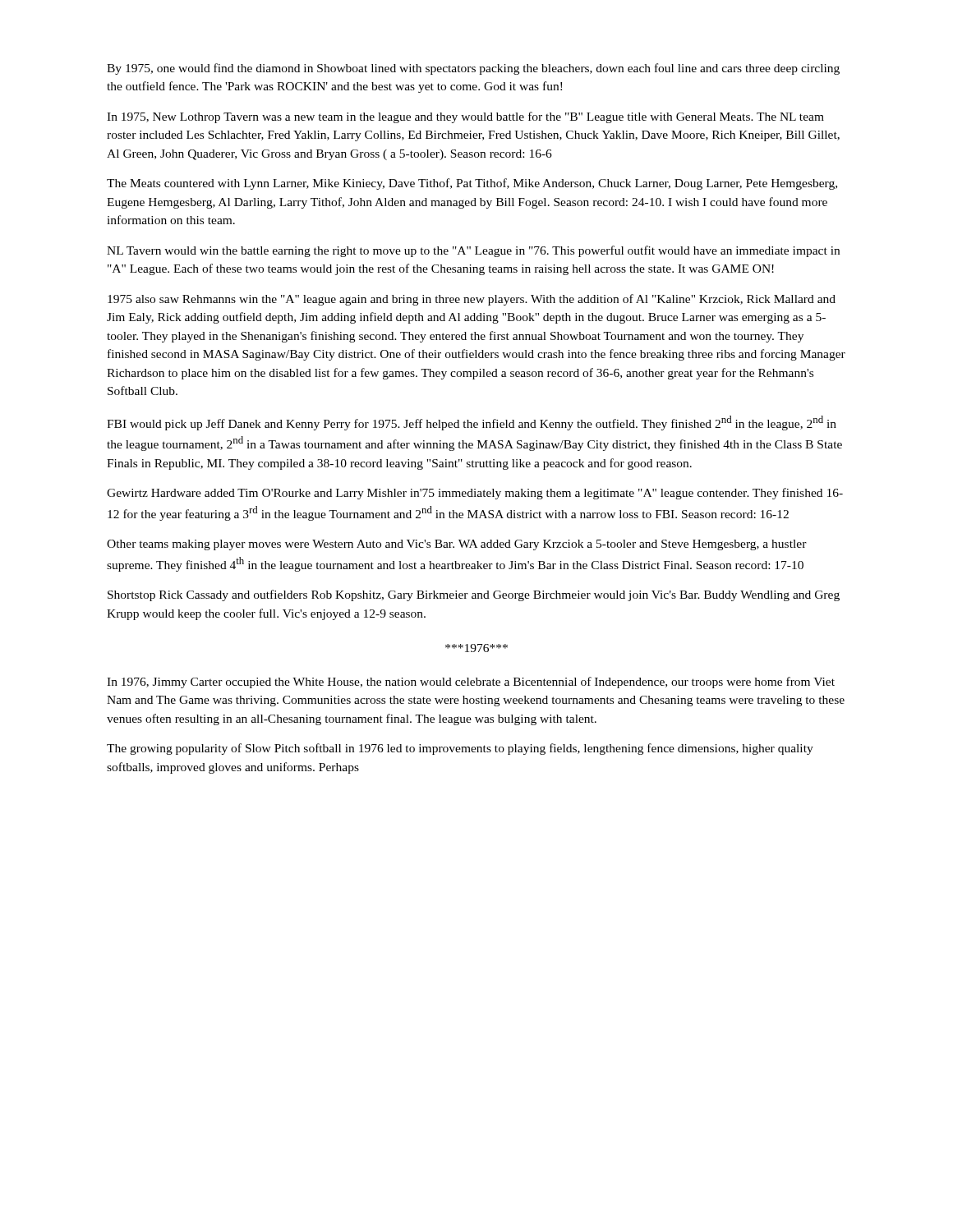Navigate to the element starting "In 1976, Jimmy Carter occupied the White House,"
The height and width of the screenshot is (1232, 953).
pyautogui.click(x=476, y=700)
